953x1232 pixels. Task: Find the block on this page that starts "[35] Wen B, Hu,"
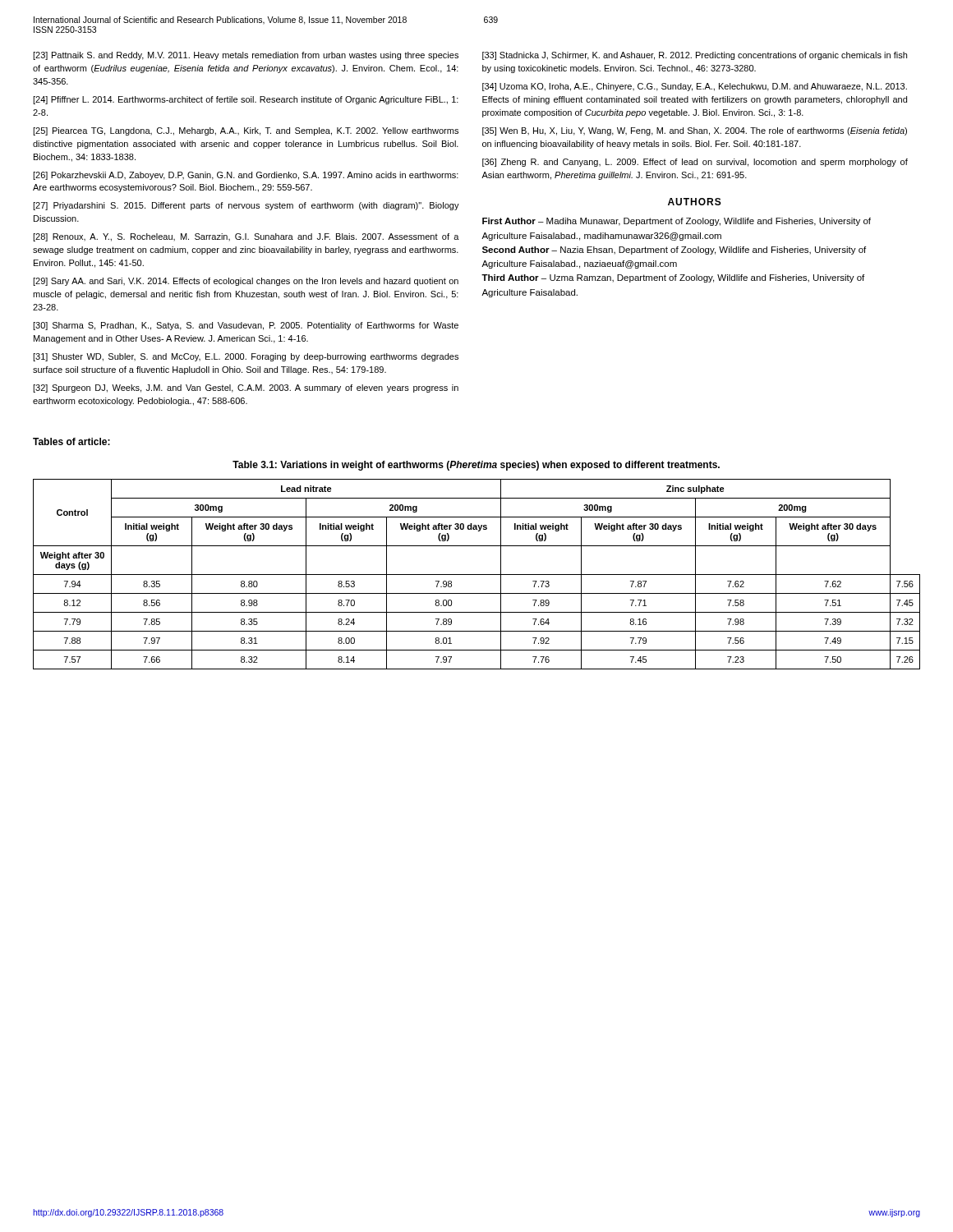click(x=695, y=137)
